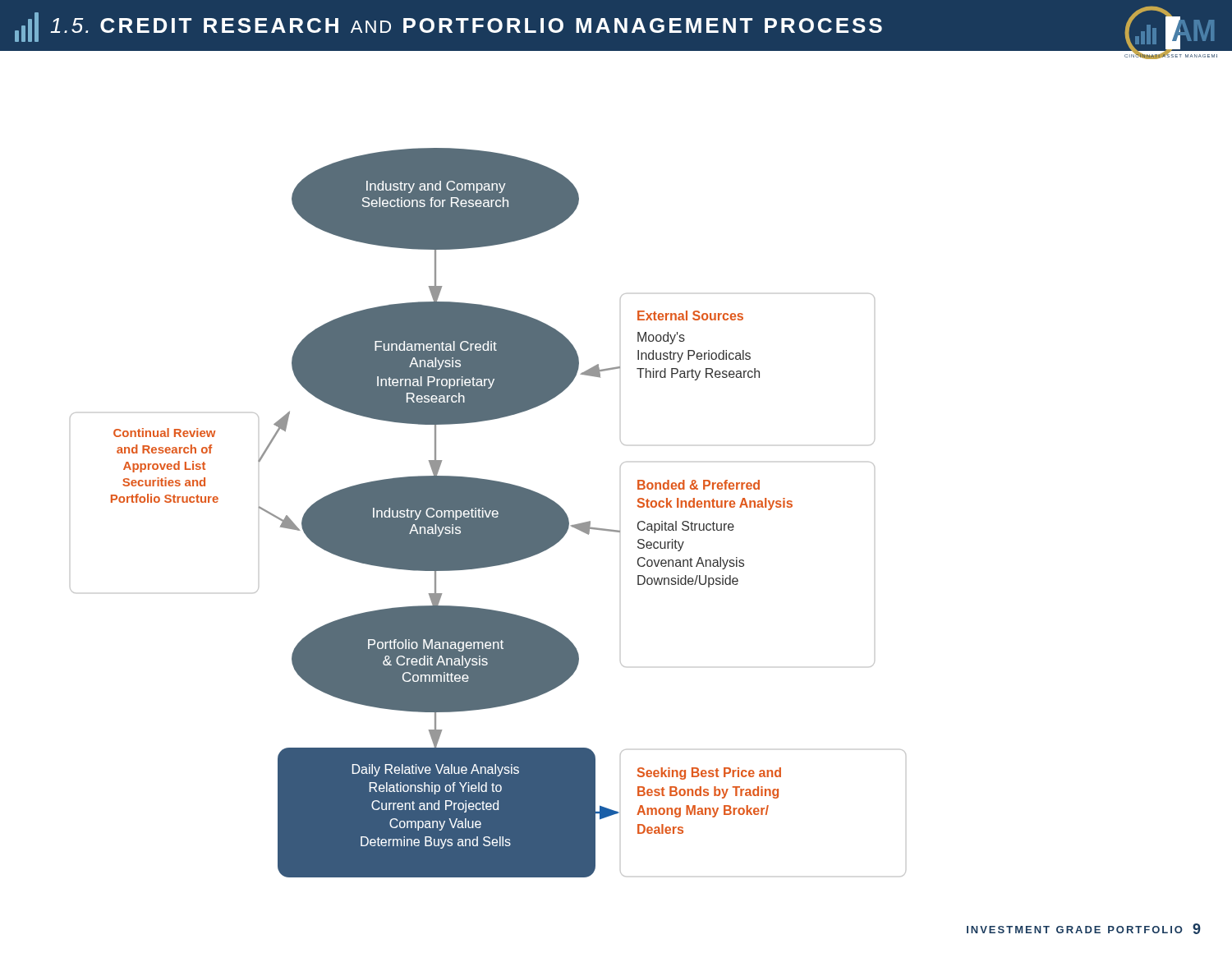Click on the flowchart
This screenshot has width=1232, height=953.
pyautogui.click(x=616, y=486)
